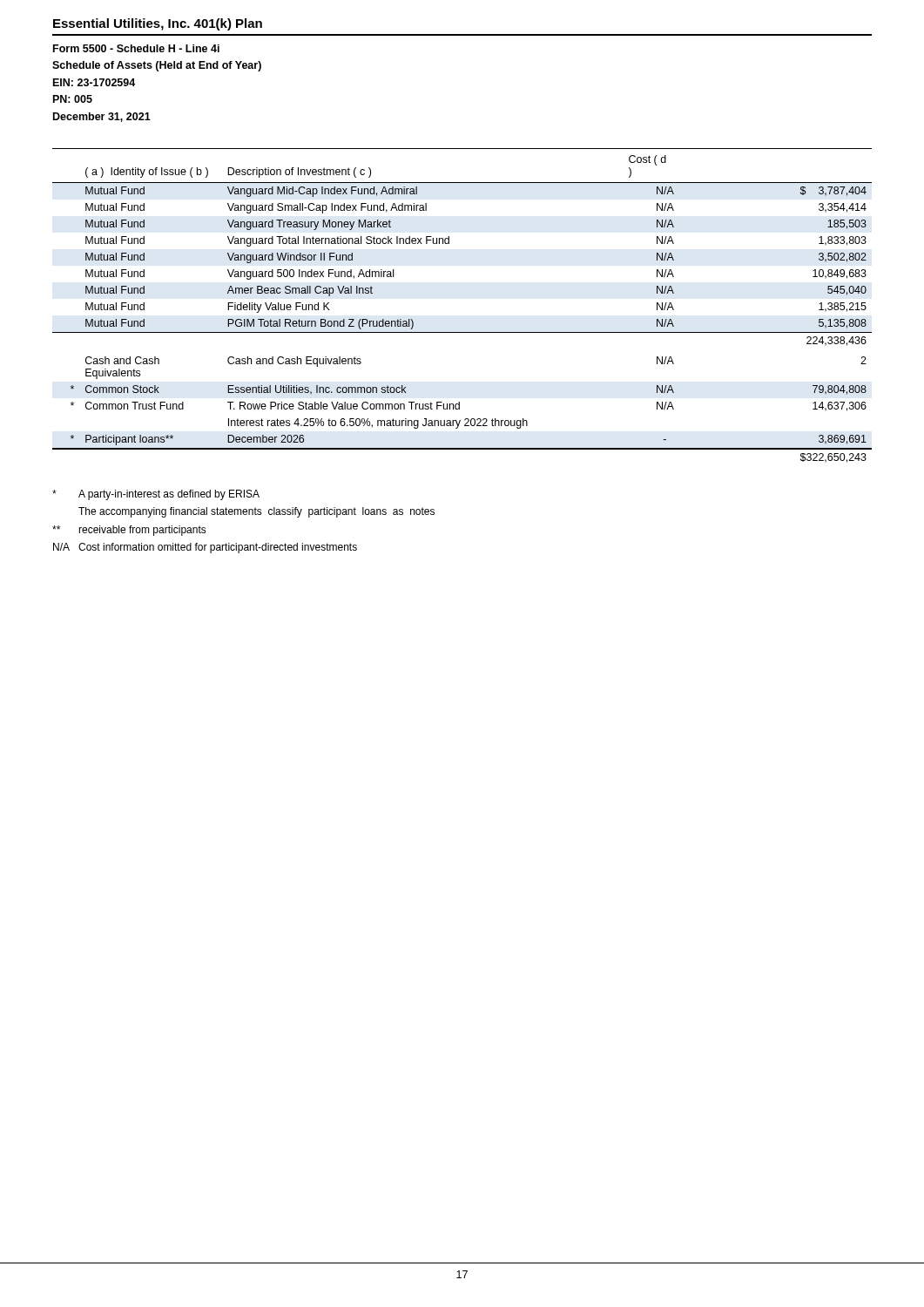Viewport: 924px width, 1307px height.
Task: Find the table that mentions "Mutual Fund"
Action: 462,307
